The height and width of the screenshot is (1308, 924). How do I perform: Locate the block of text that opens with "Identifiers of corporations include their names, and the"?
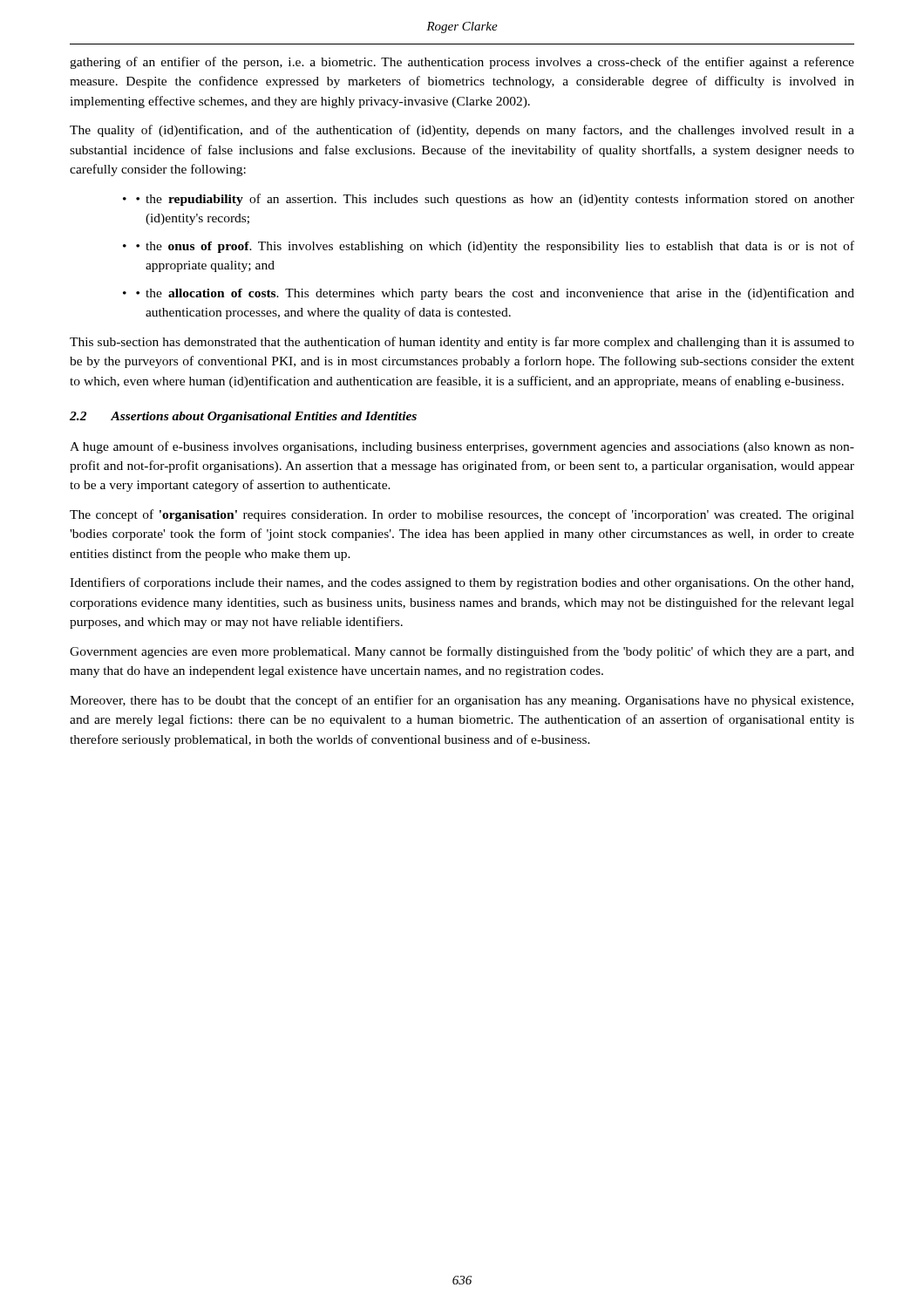462,603
